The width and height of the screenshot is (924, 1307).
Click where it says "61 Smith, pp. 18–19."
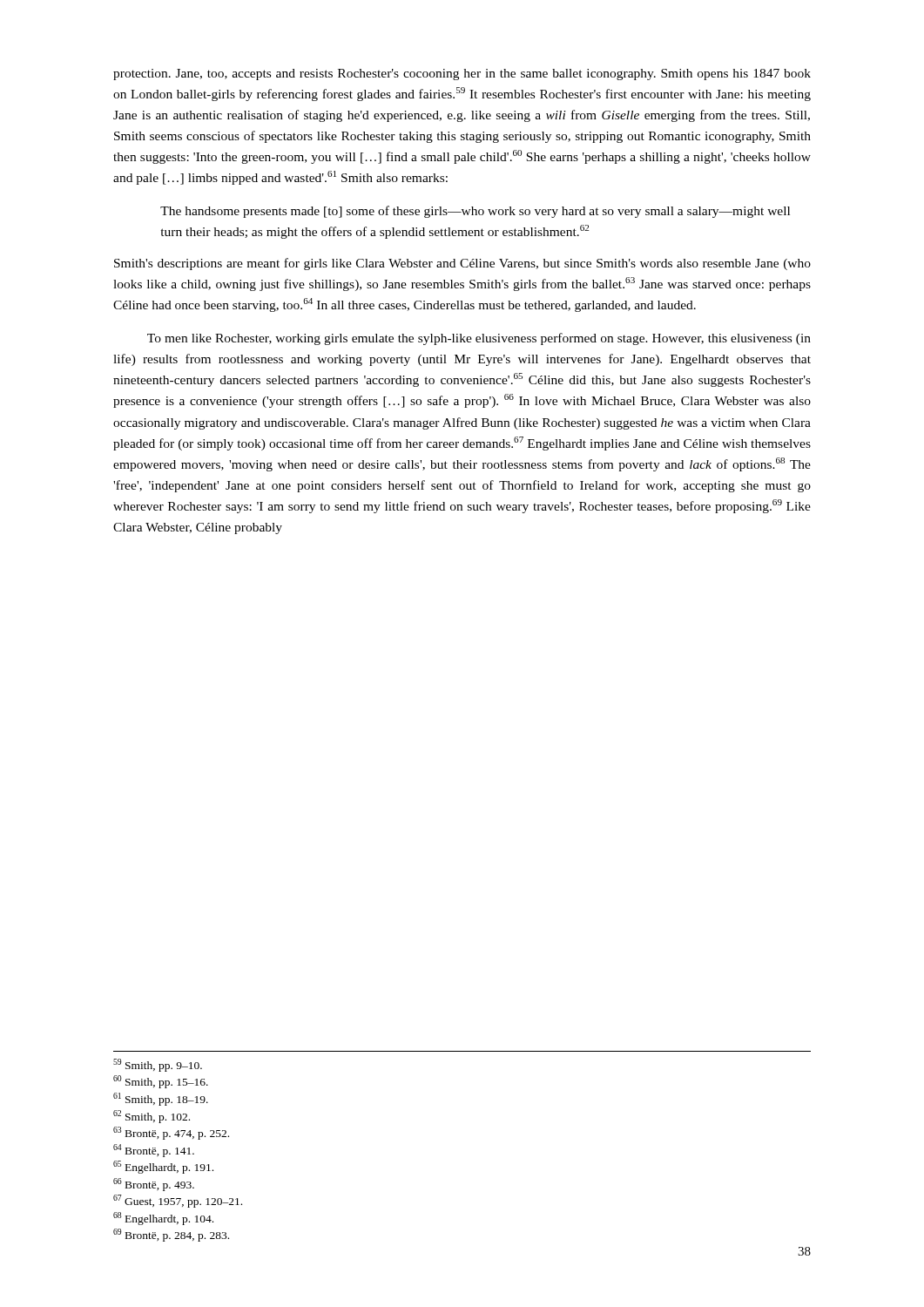[161, 1098]
